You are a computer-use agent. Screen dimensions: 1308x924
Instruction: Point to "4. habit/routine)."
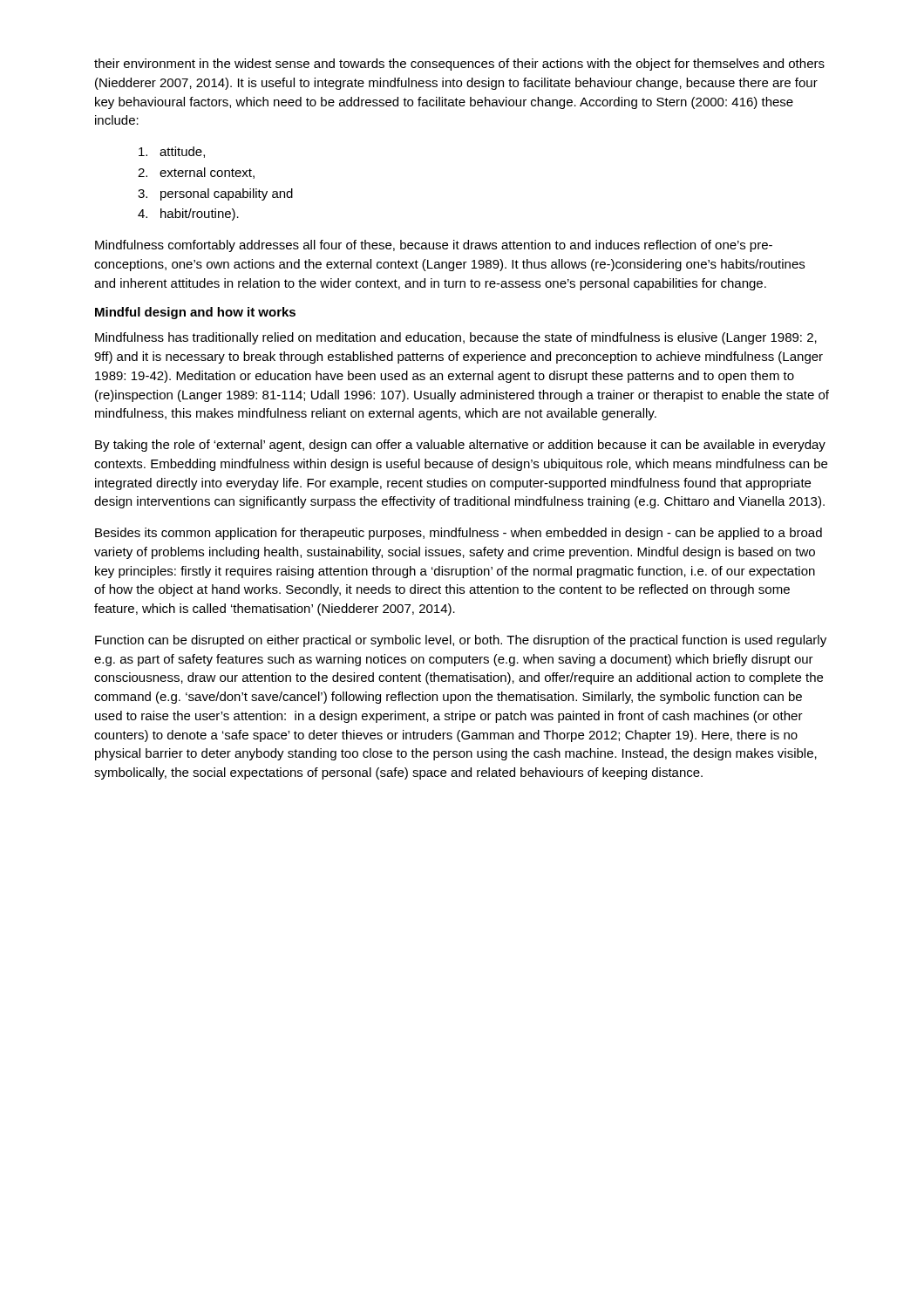point(189,213)
